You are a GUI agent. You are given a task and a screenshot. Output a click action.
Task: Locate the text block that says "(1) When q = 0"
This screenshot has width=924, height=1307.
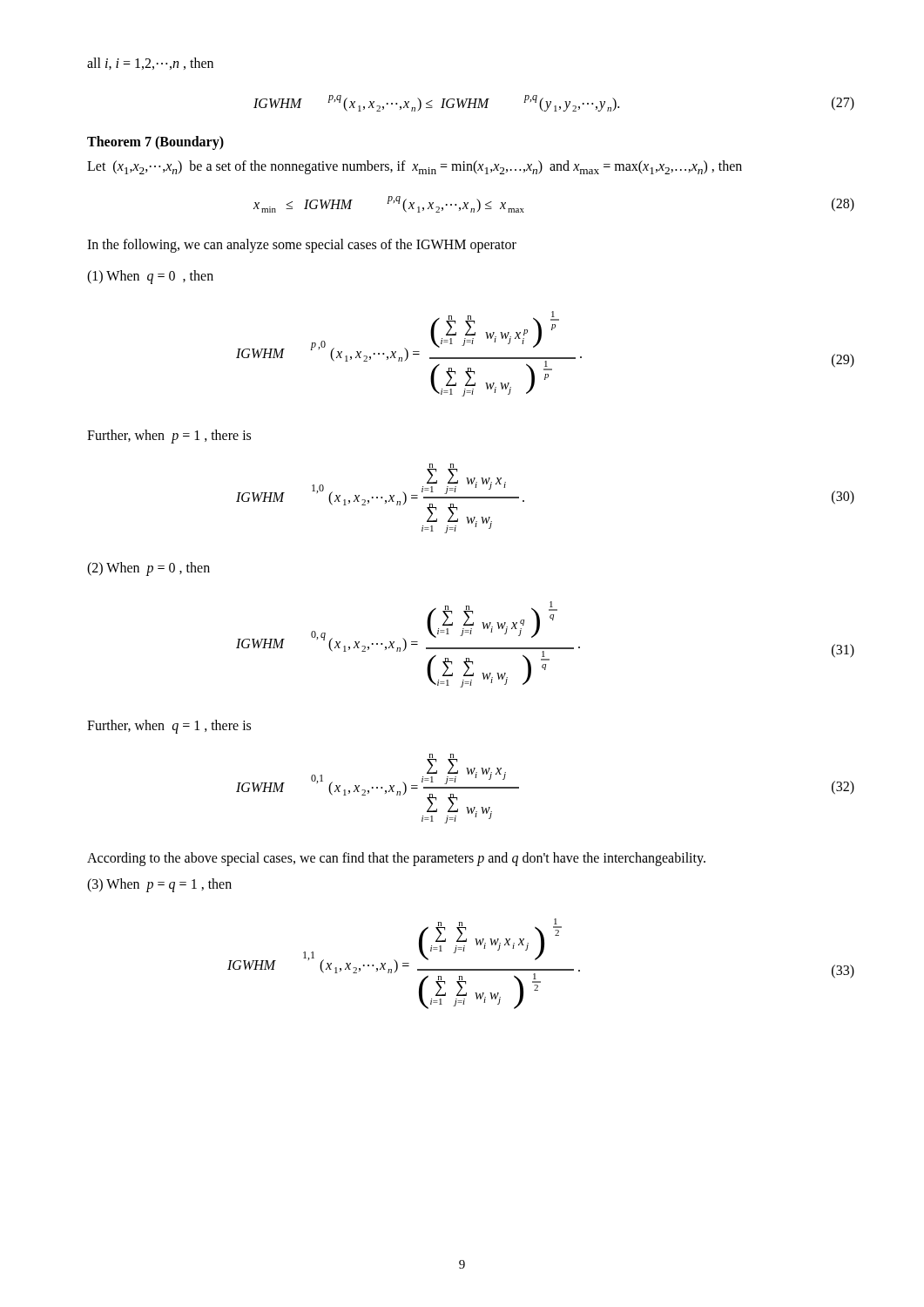(x=150, y=276)
